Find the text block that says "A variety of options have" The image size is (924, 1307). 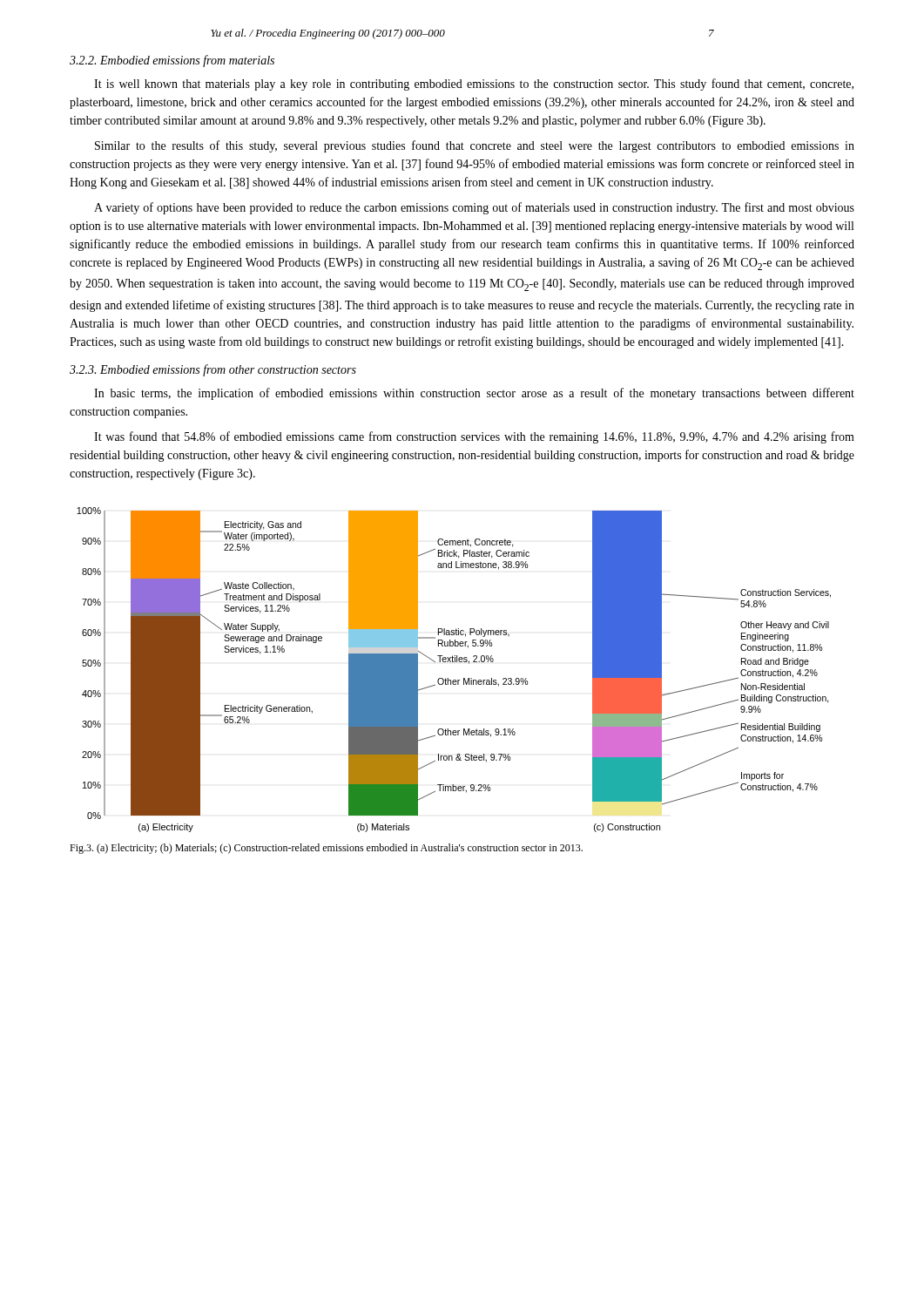point(462,275)
